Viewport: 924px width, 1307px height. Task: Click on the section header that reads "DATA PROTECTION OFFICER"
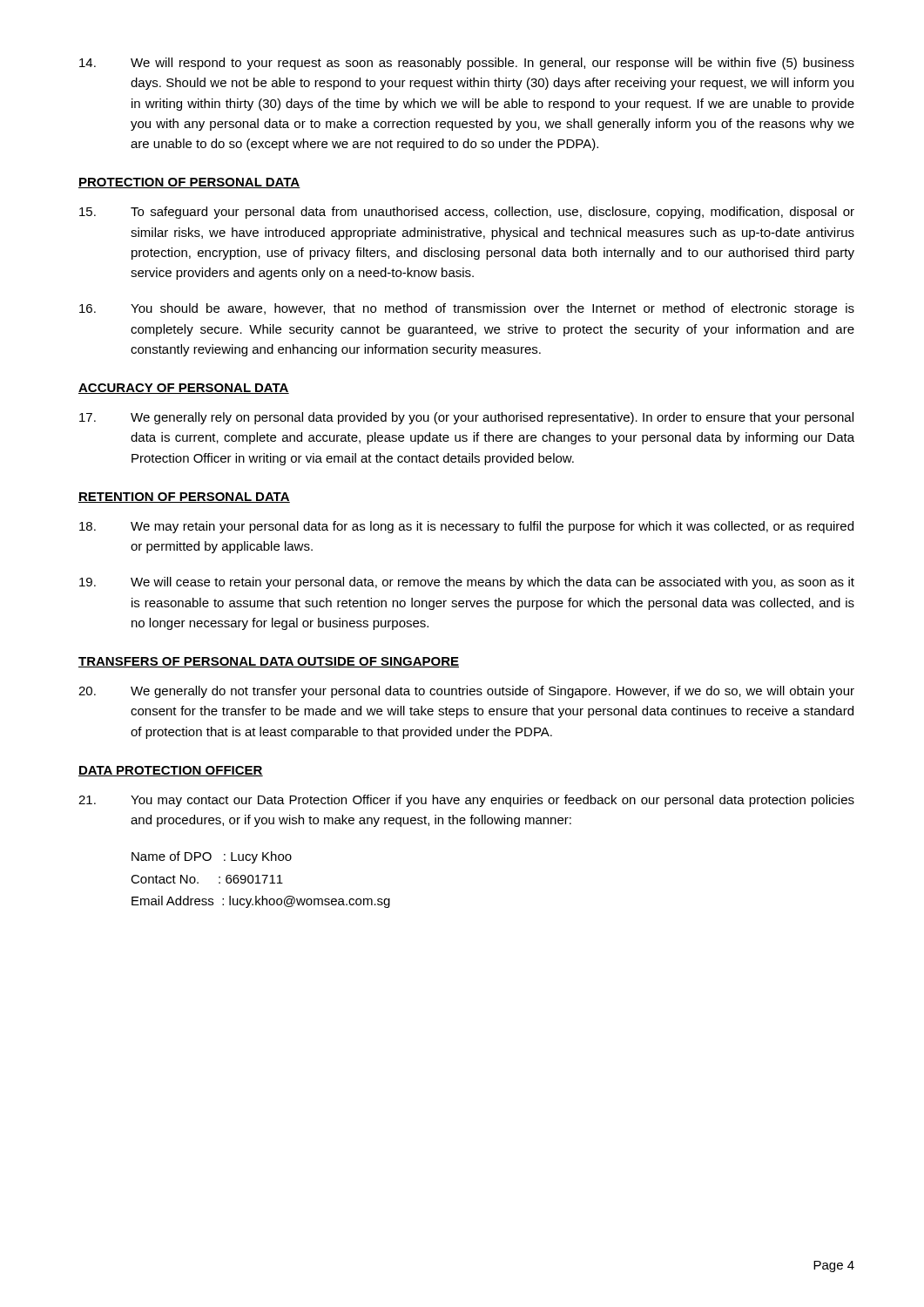(170, 770)
